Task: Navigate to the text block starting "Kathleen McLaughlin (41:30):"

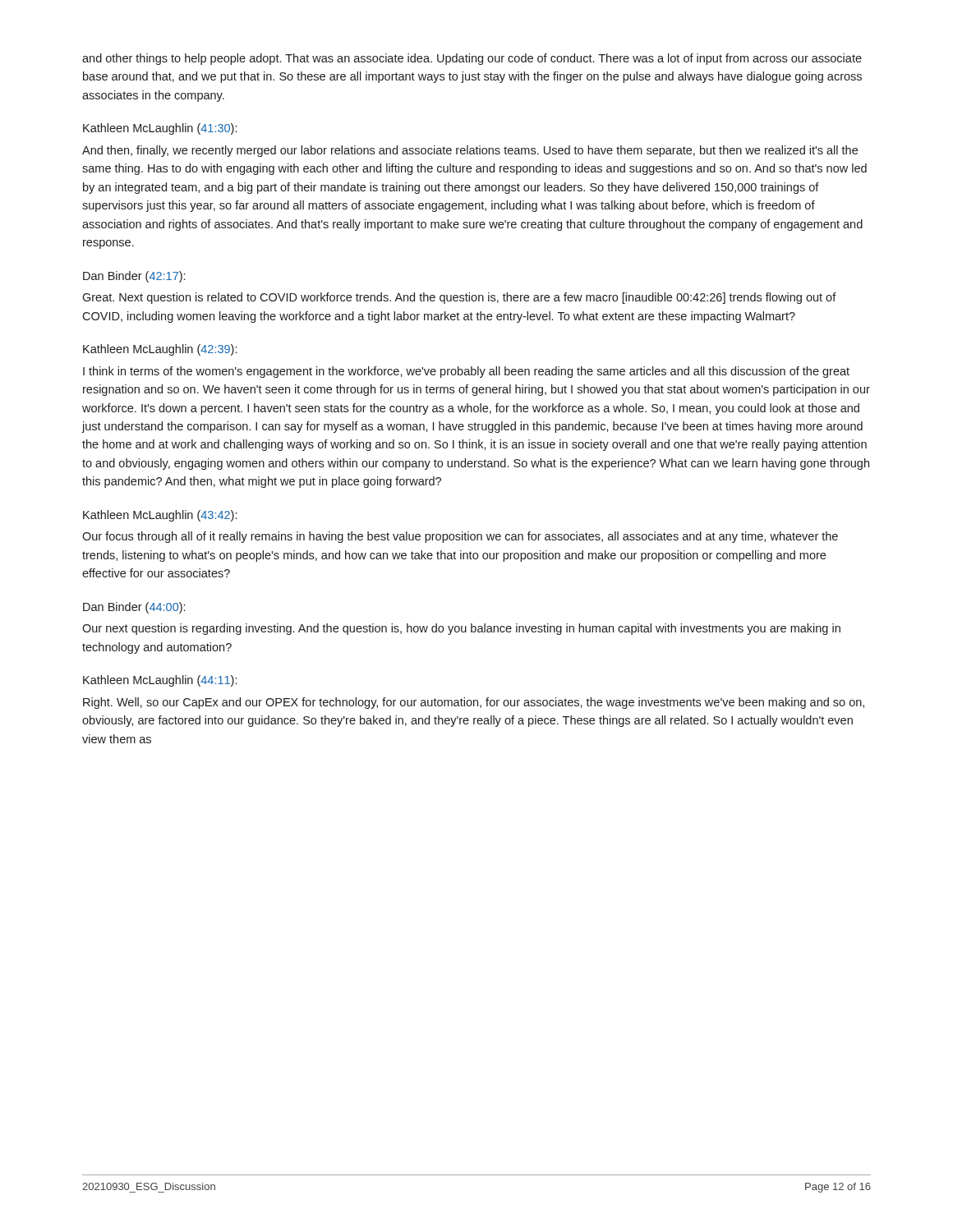Action: (160, 128)
